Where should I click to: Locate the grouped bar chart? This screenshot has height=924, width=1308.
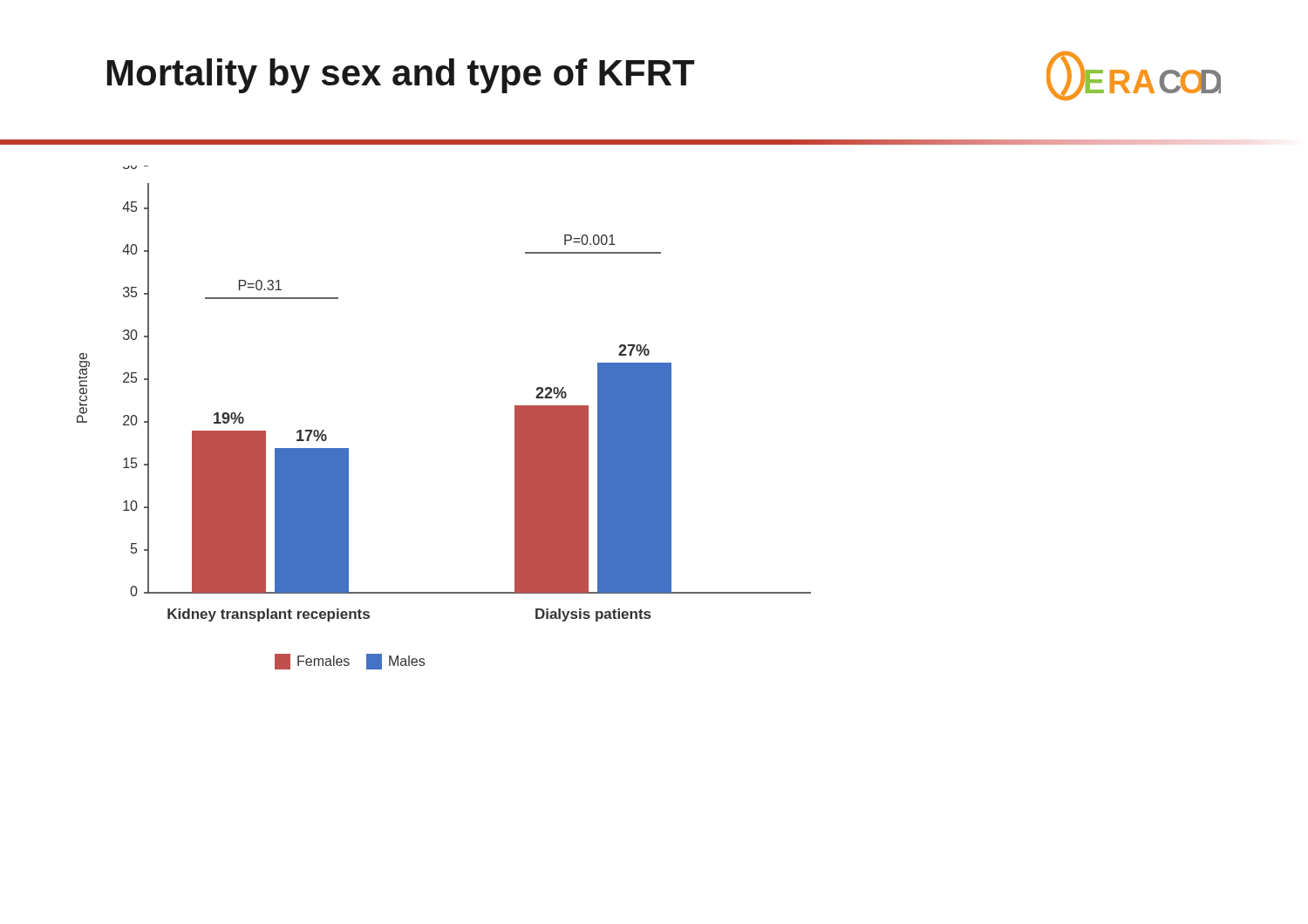(x=462, y=436)
